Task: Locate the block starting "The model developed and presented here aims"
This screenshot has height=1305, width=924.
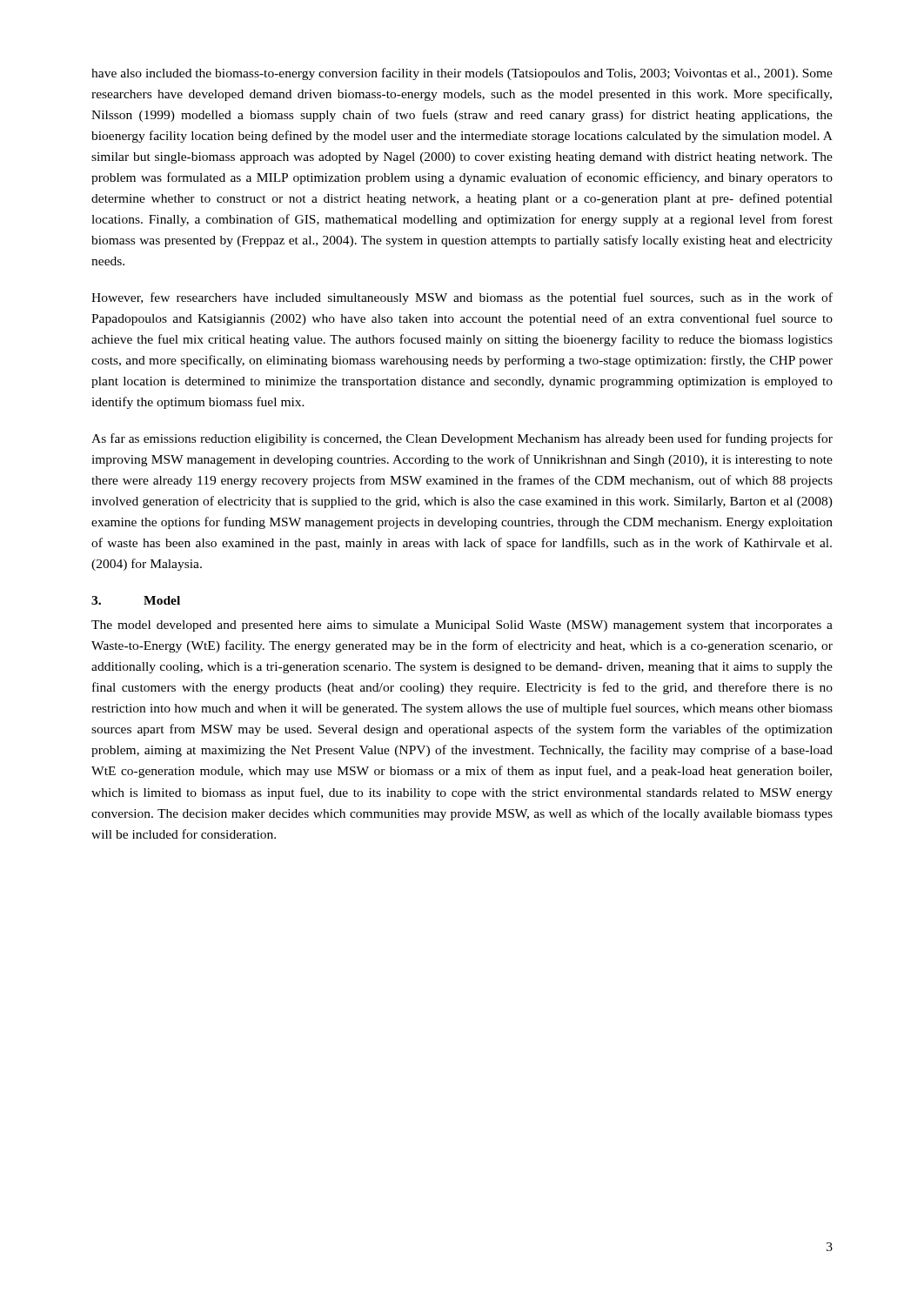Action: (x=462, y=729)
